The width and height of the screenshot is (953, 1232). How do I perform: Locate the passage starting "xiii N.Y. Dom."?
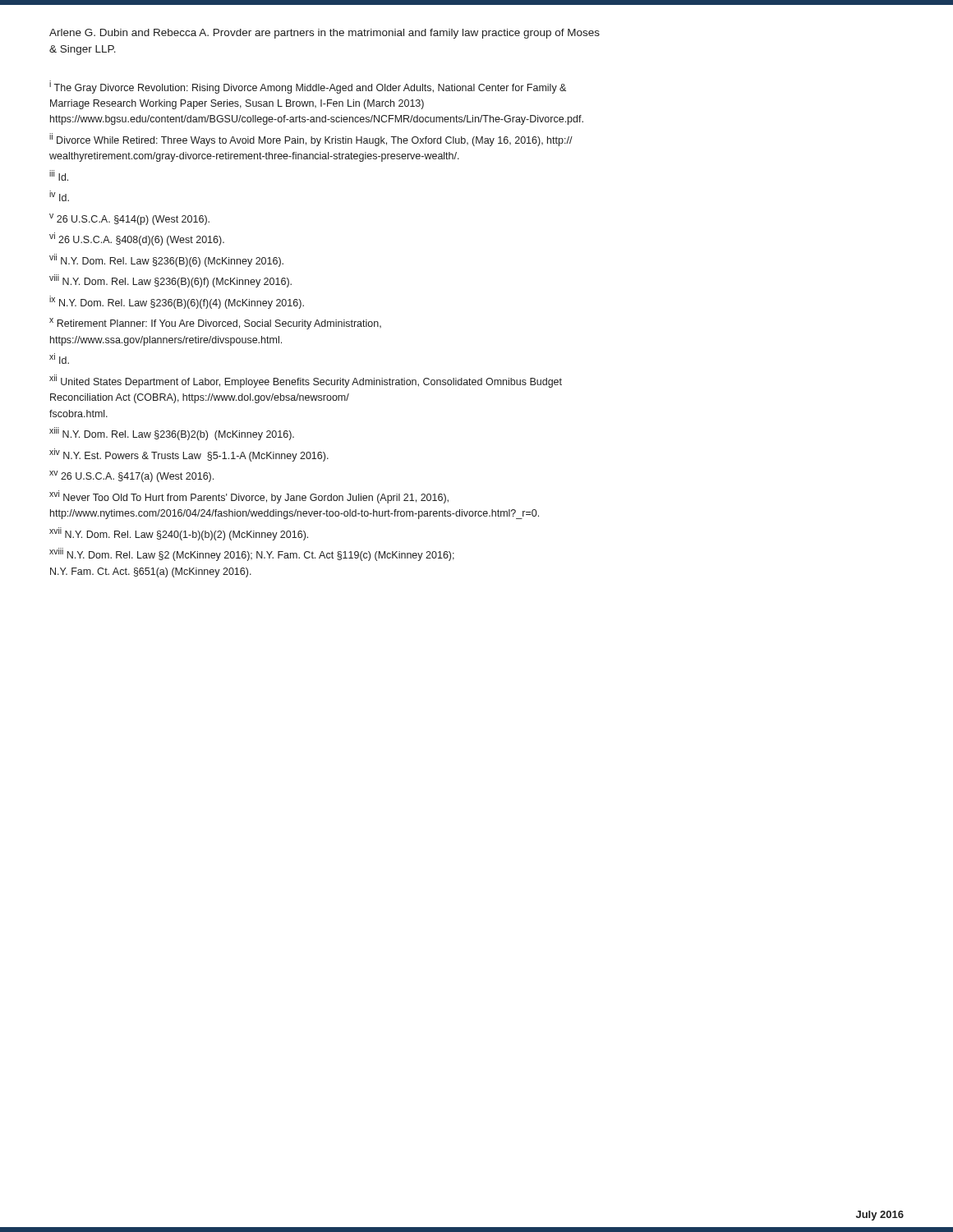tap(172, 433)
